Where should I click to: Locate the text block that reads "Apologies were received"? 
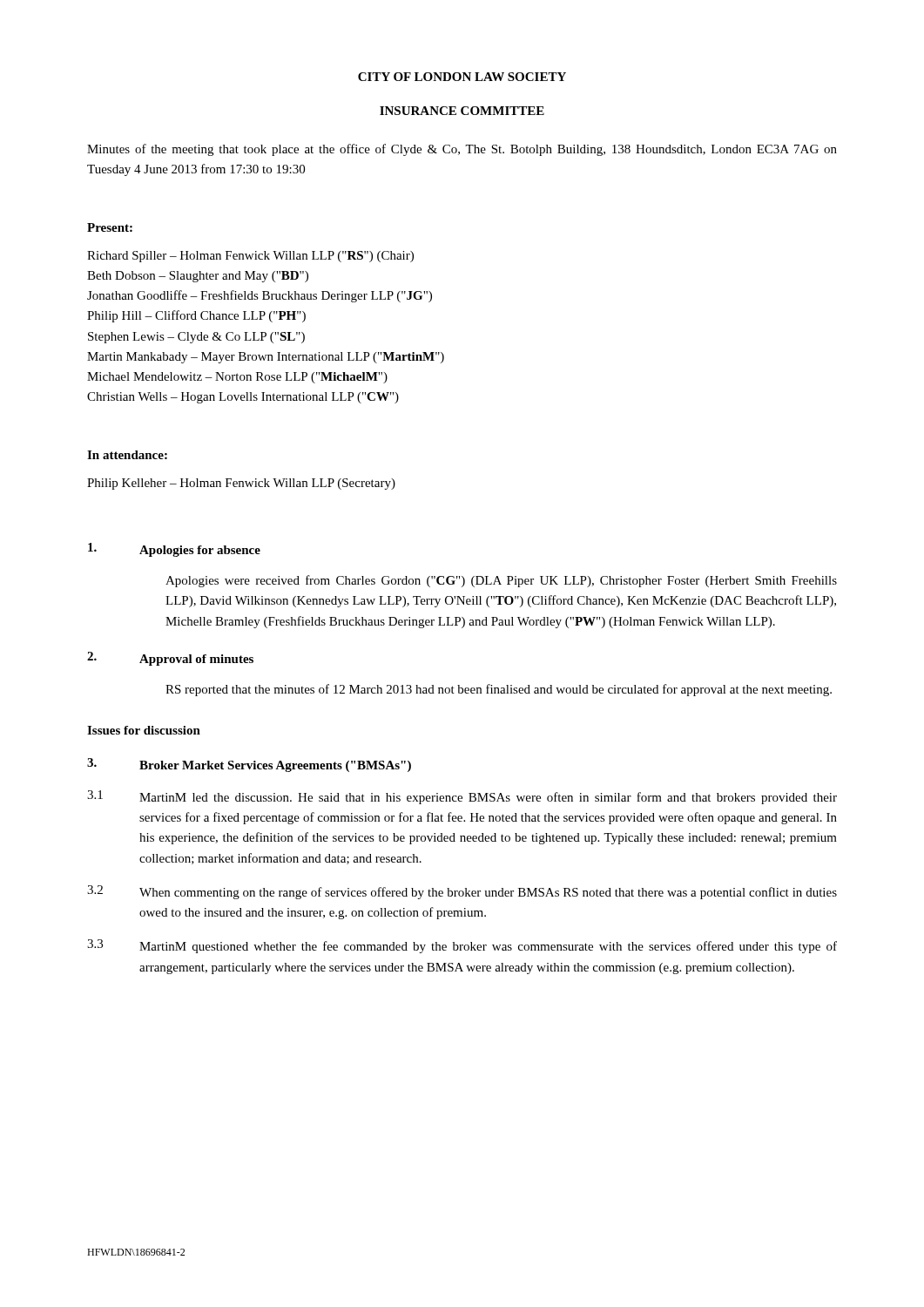pyautogui.click(x=501, y=601)
